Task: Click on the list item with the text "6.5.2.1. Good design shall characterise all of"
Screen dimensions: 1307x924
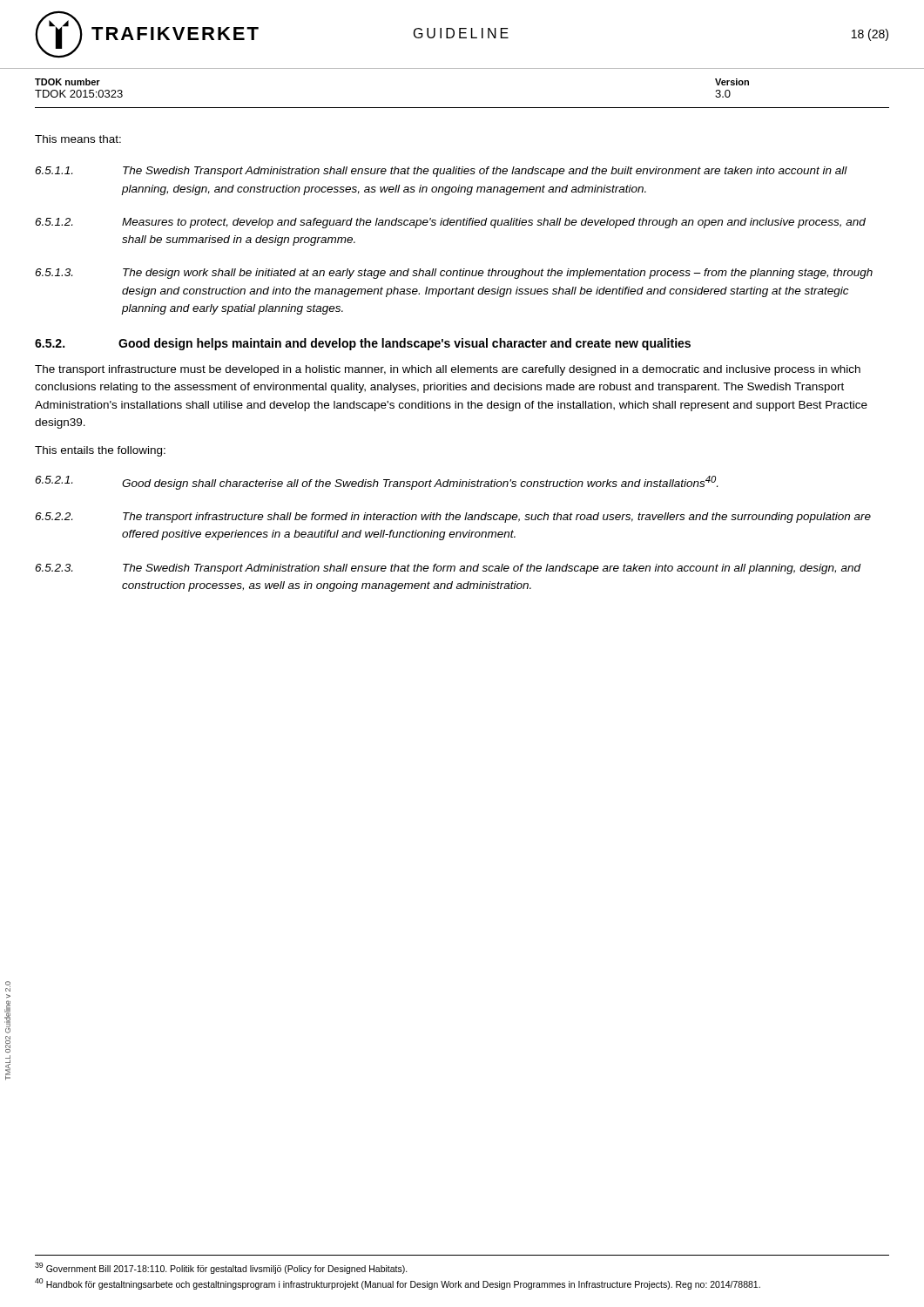Action: [462, 482]
